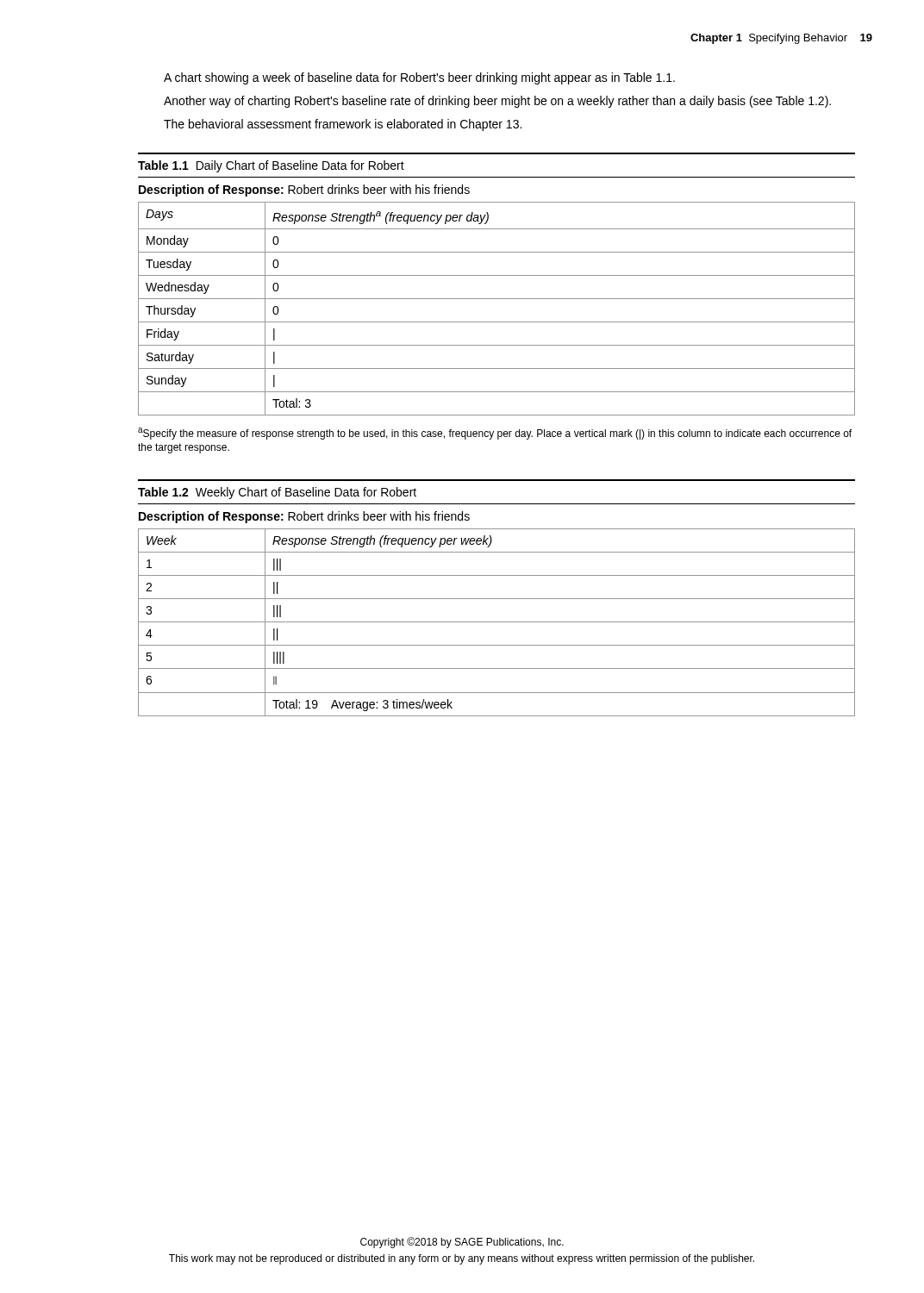
Task: Select the table that reads "Total: 19 Average:"
Action: click(497, 623)
